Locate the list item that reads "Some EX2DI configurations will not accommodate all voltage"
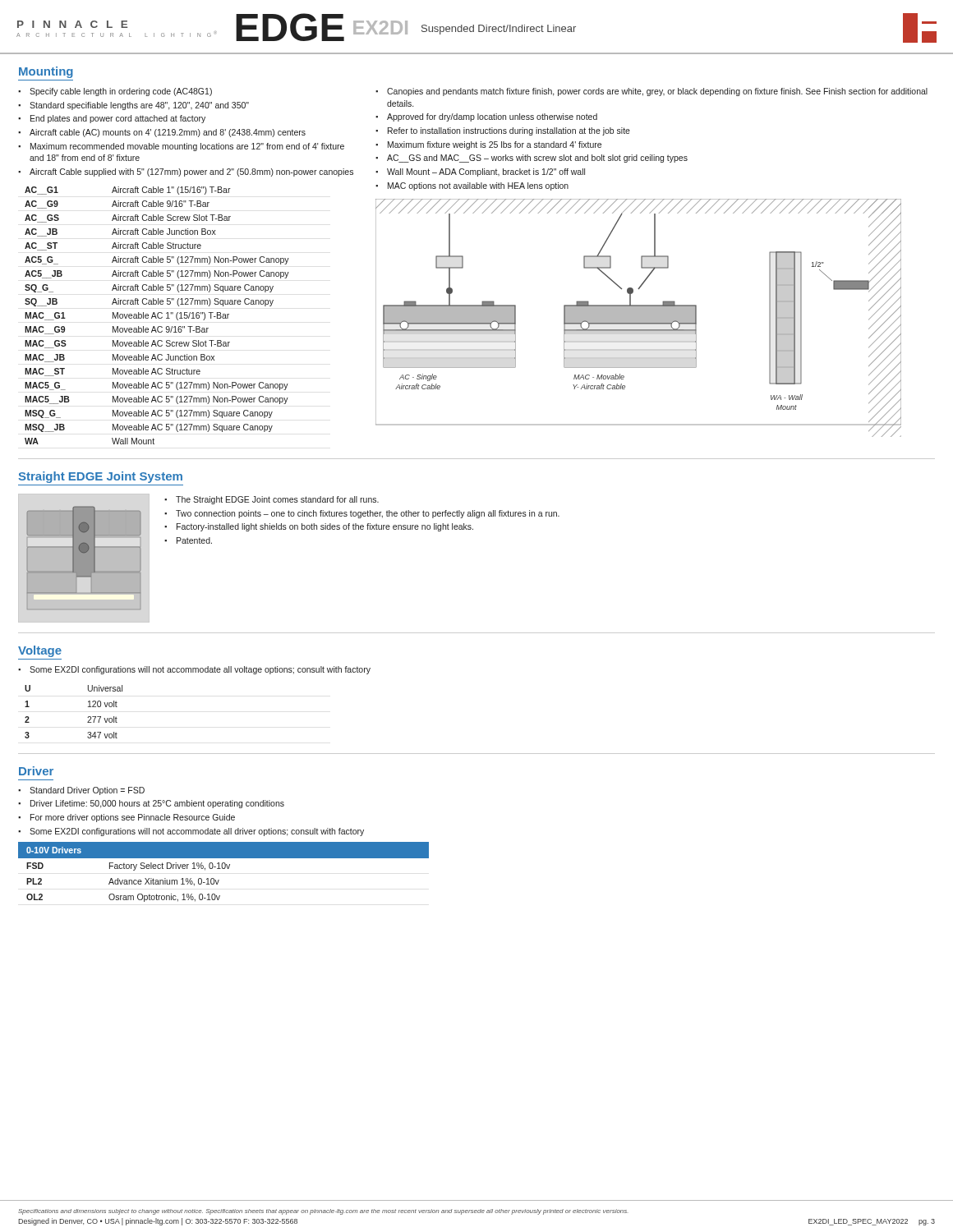This screenshot has width=953, height=1232. pos(194,670)
